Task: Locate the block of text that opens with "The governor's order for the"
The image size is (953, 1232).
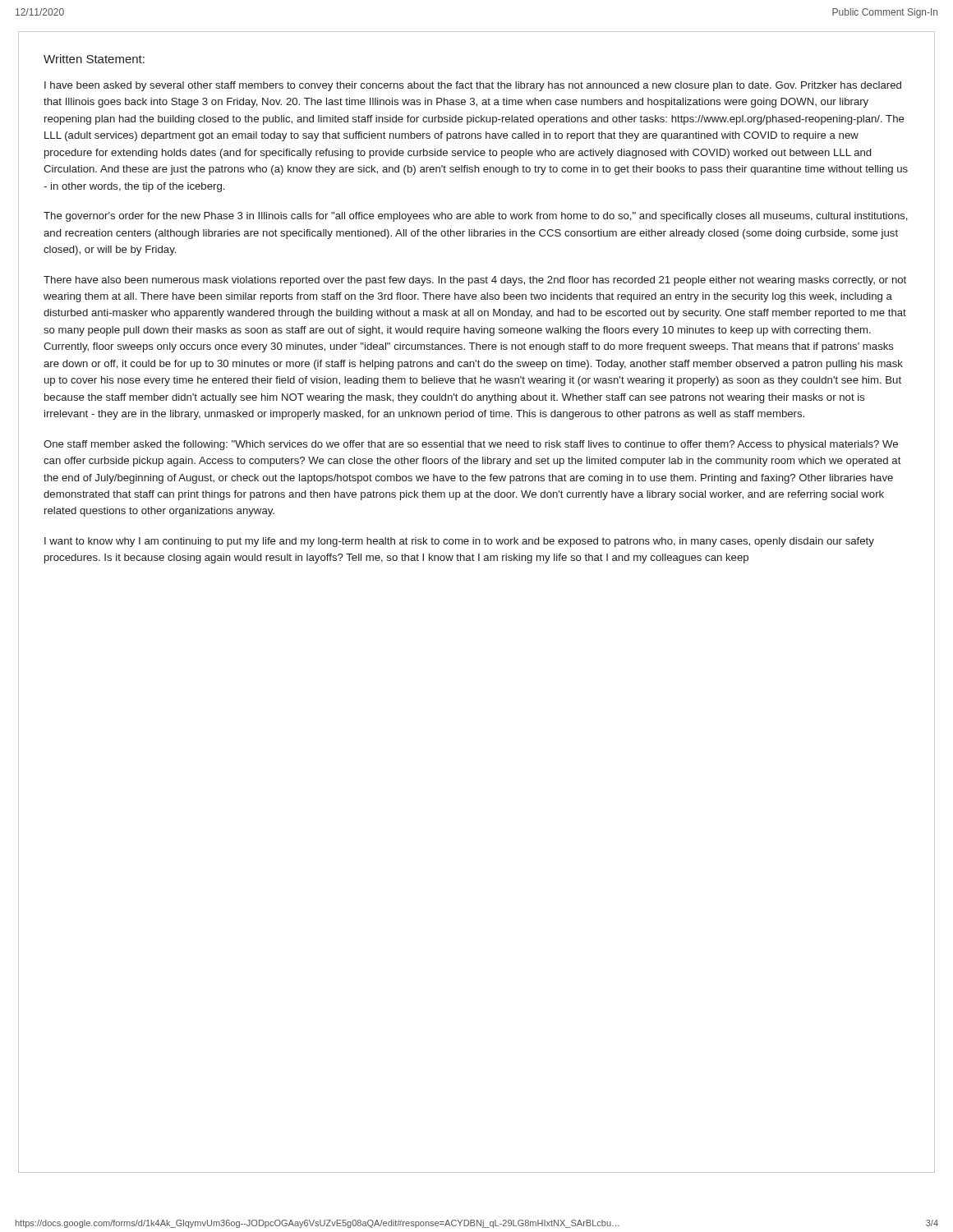Action: pyautogui.click(x=476, y=233)
